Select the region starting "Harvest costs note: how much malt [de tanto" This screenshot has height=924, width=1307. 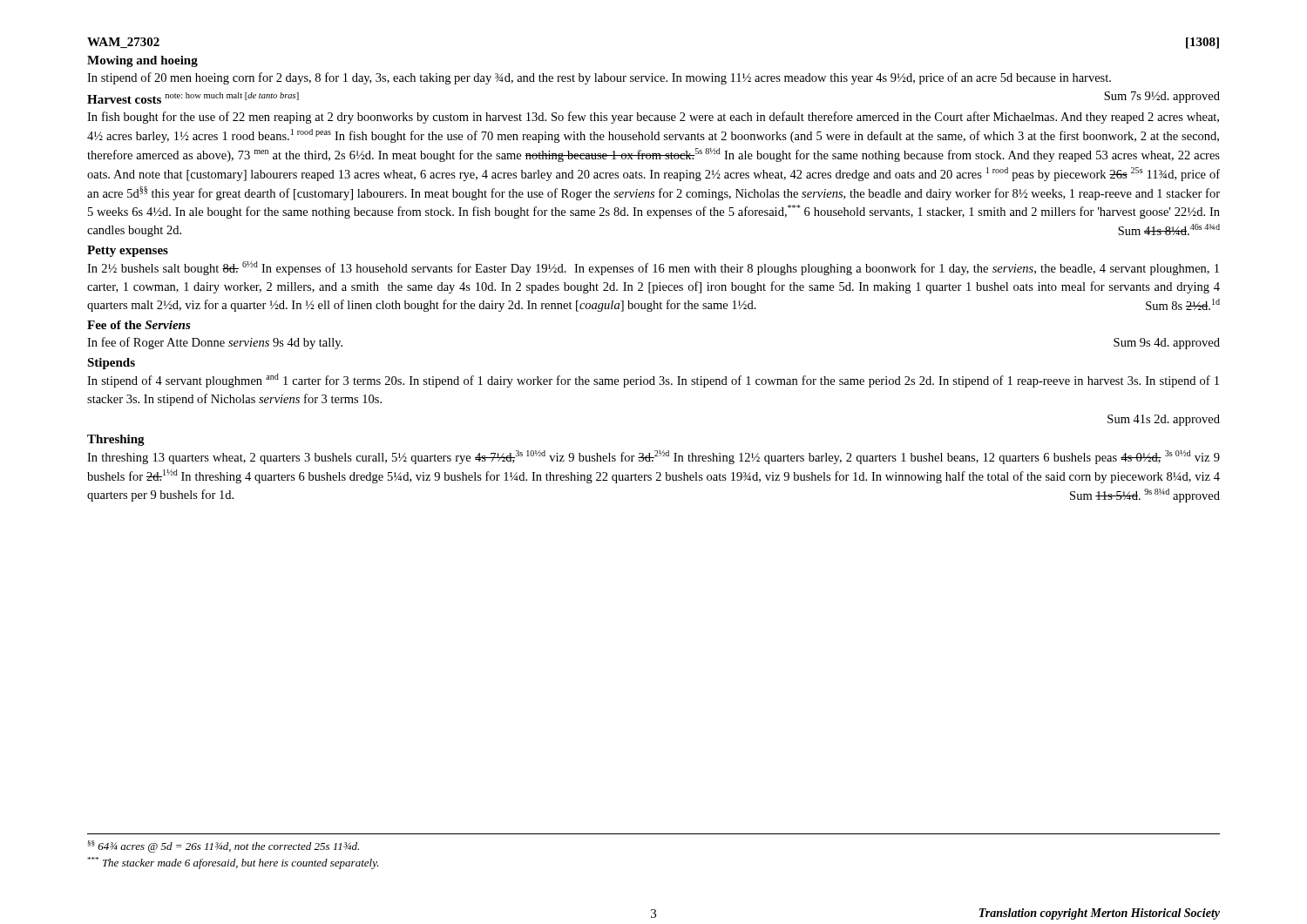(x=193, y=98)
